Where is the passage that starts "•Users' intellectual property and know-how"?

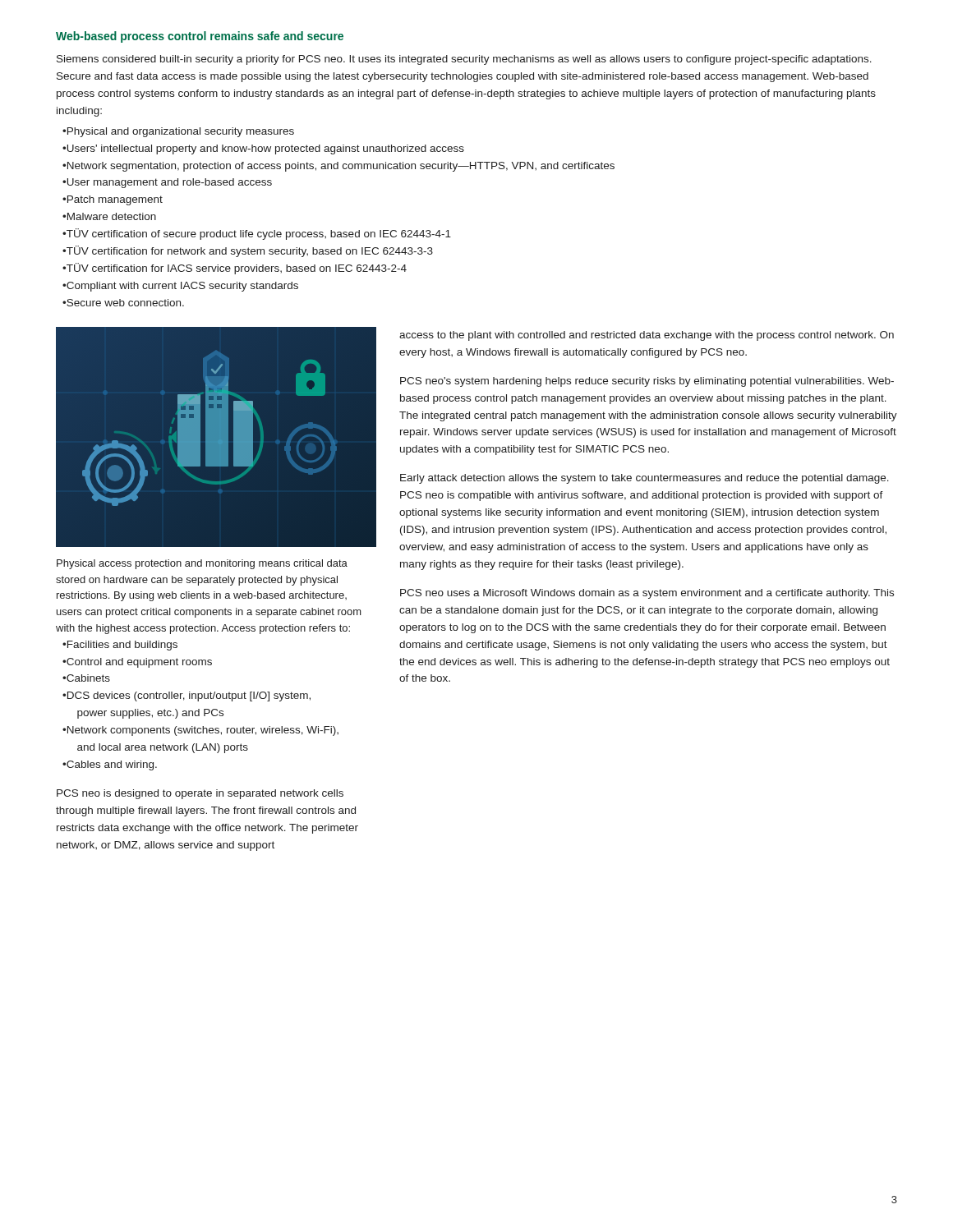(263, 148)
